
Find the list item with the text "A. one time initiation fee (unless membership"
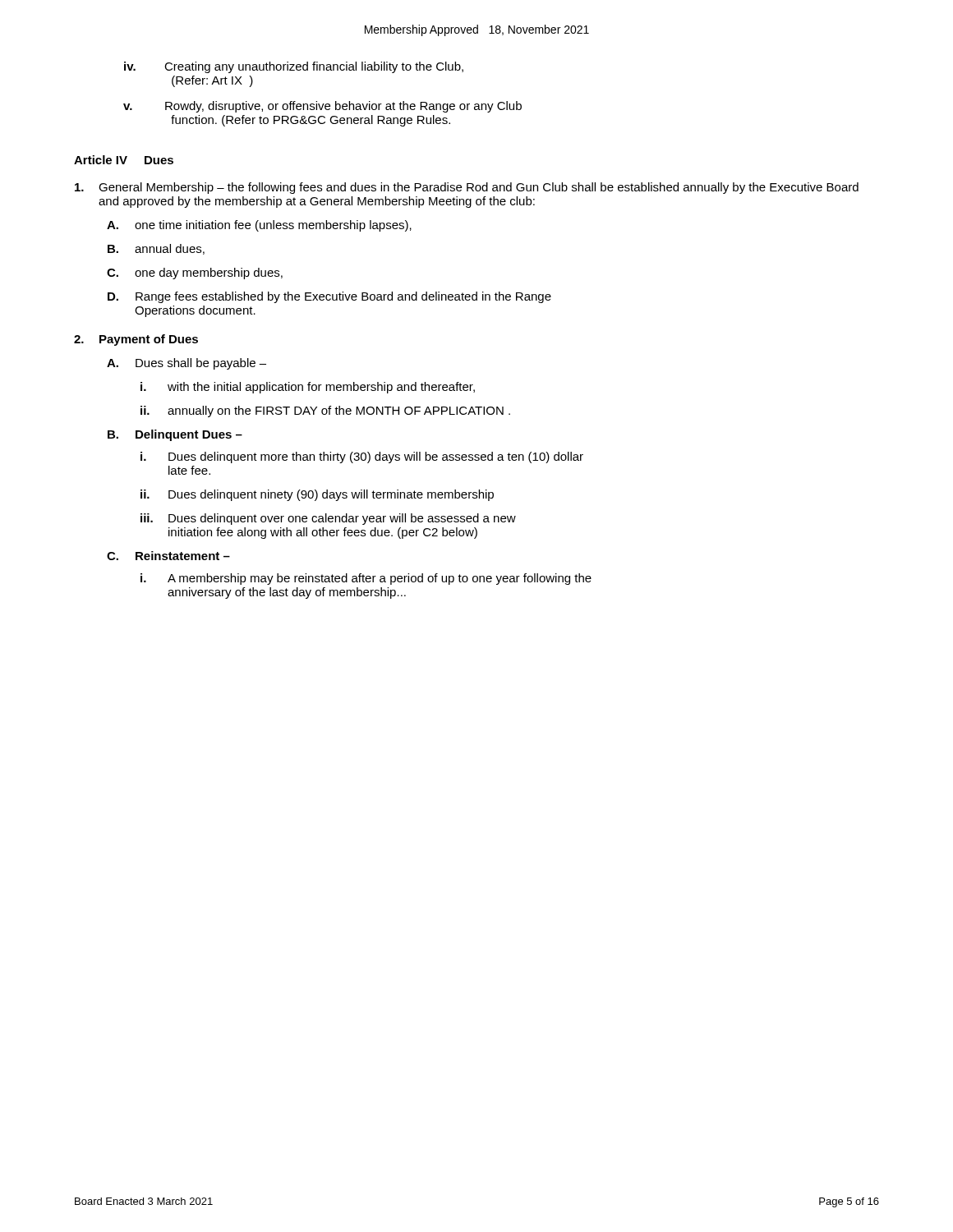coord(260,225)
